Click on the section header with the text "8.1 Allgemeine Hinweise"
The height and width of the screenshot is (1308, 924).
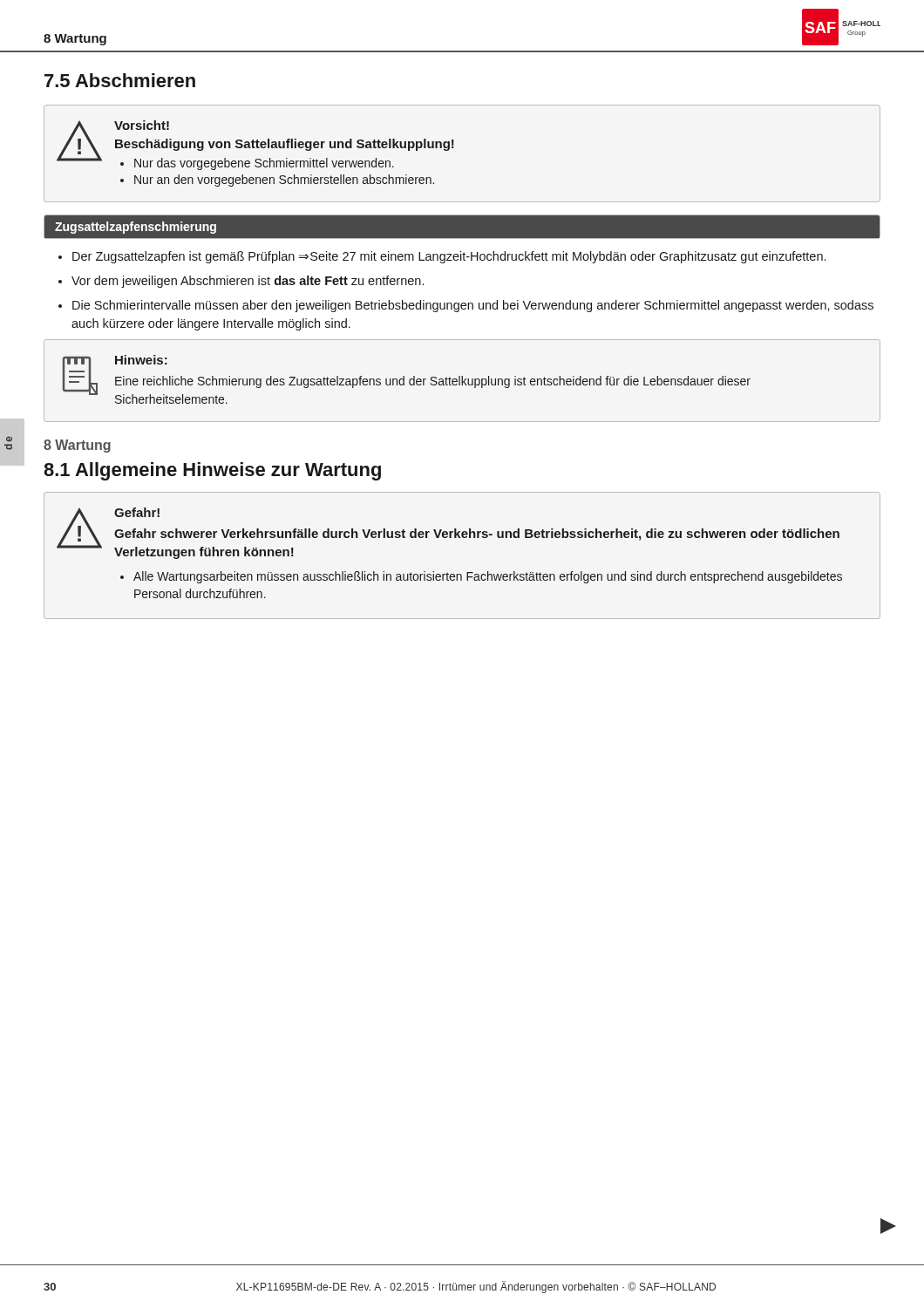click(x=213, y=470)
